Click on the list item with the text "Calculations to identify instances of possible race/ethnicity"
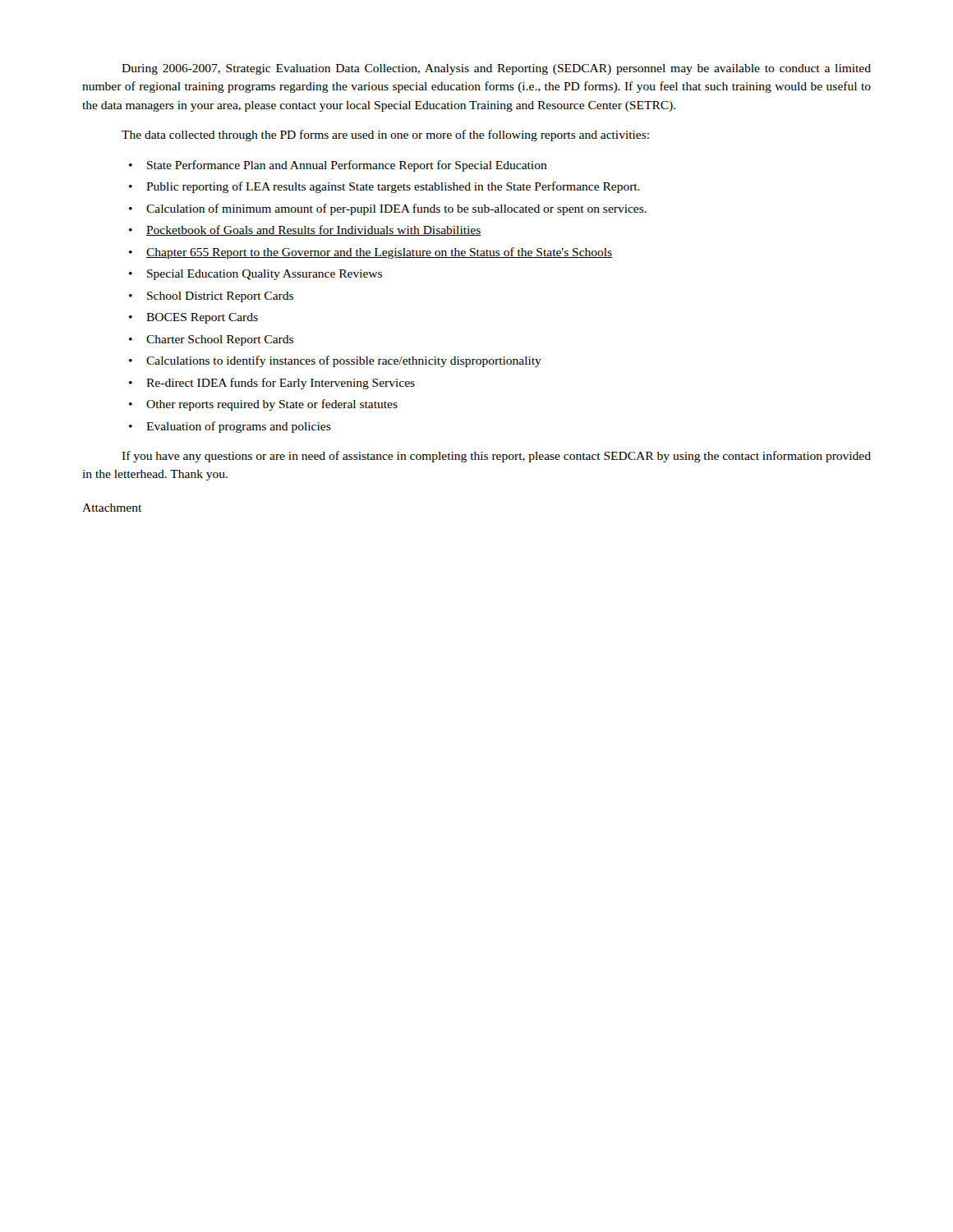This screenshot has height=1232, width=953. [x=344, y=360]
